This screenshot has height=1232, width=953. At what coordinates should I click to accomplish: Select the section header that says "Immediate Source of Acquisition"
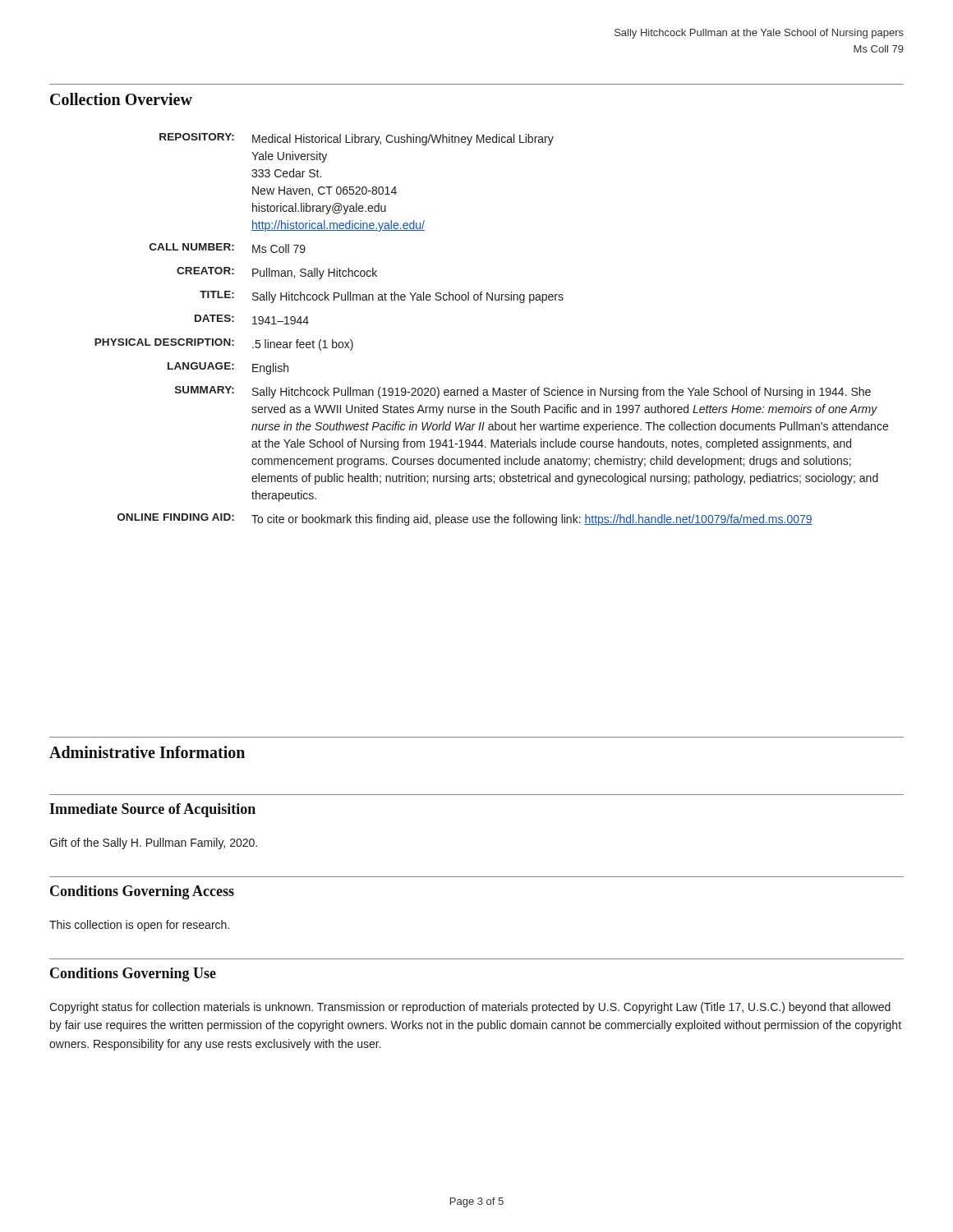152,810
